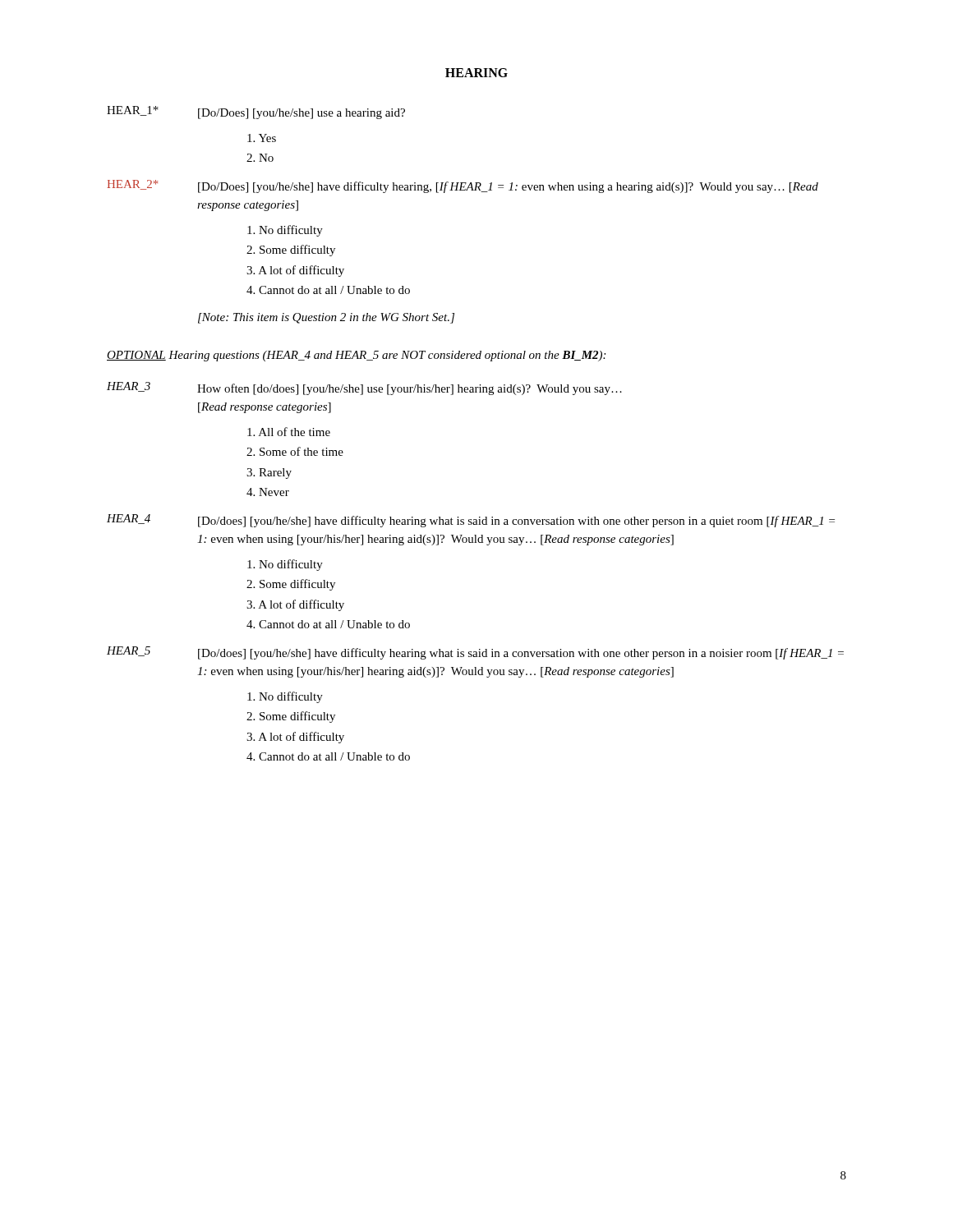
Task: Find the text block containing "OPTIONAL Hearing questions (HEAR_4 and"
Action: click(x=357, y=355)
